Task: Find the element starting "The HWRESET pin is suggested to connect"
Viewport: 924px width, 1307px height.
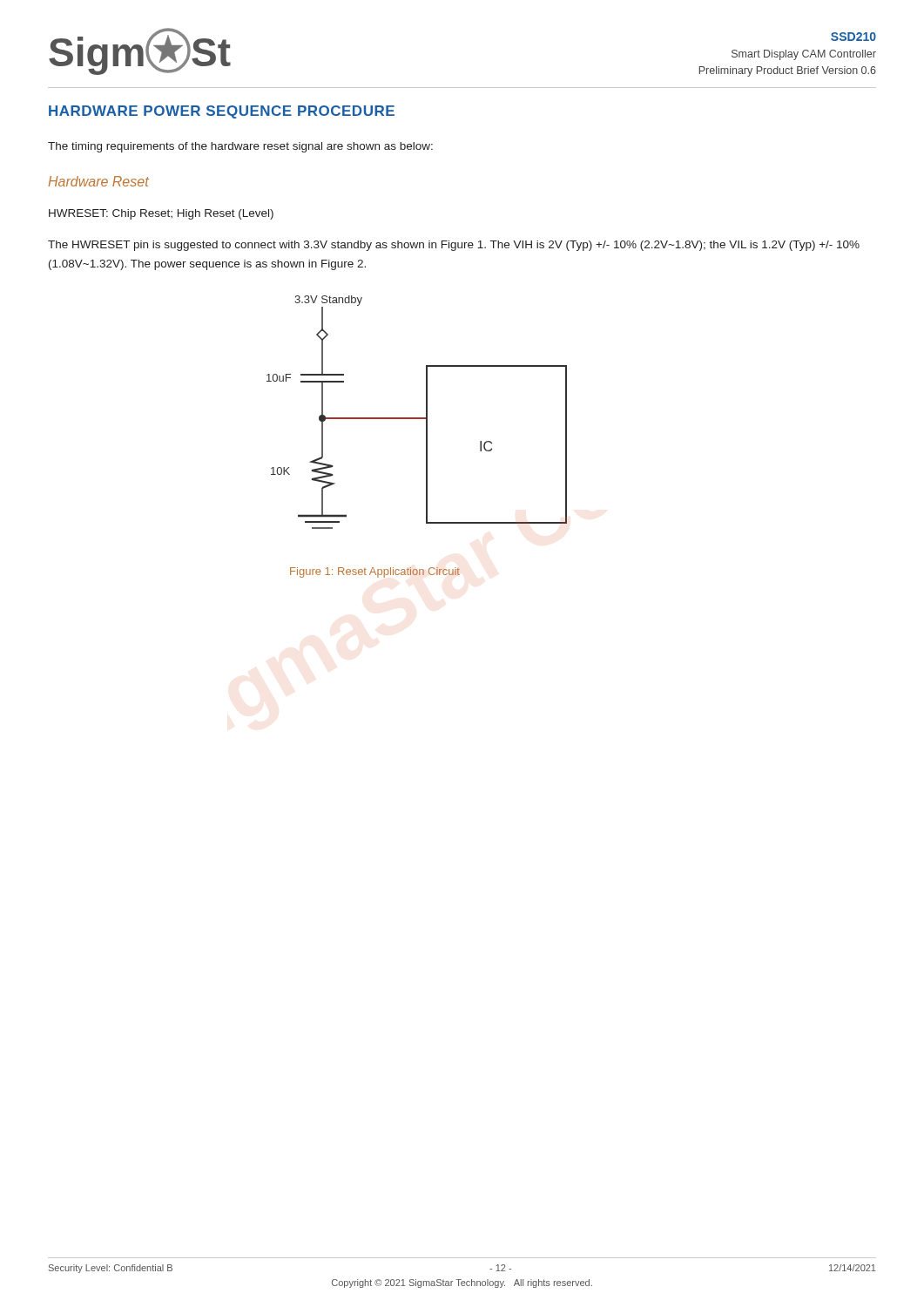Action: [x=454, y=254]
